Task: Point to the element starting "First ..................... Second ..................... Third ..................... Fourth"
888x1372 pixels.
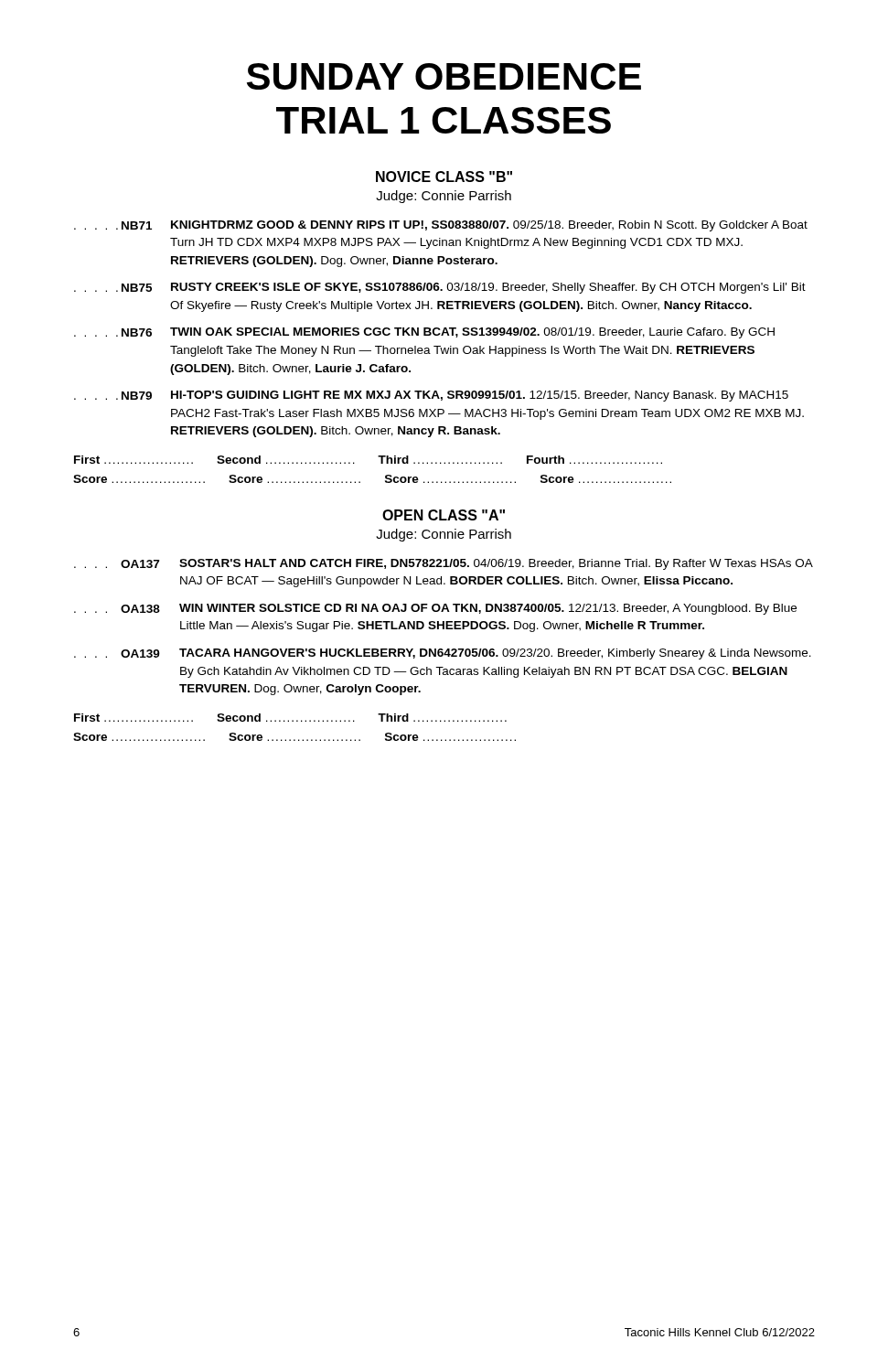Action: tap(369, 459)
